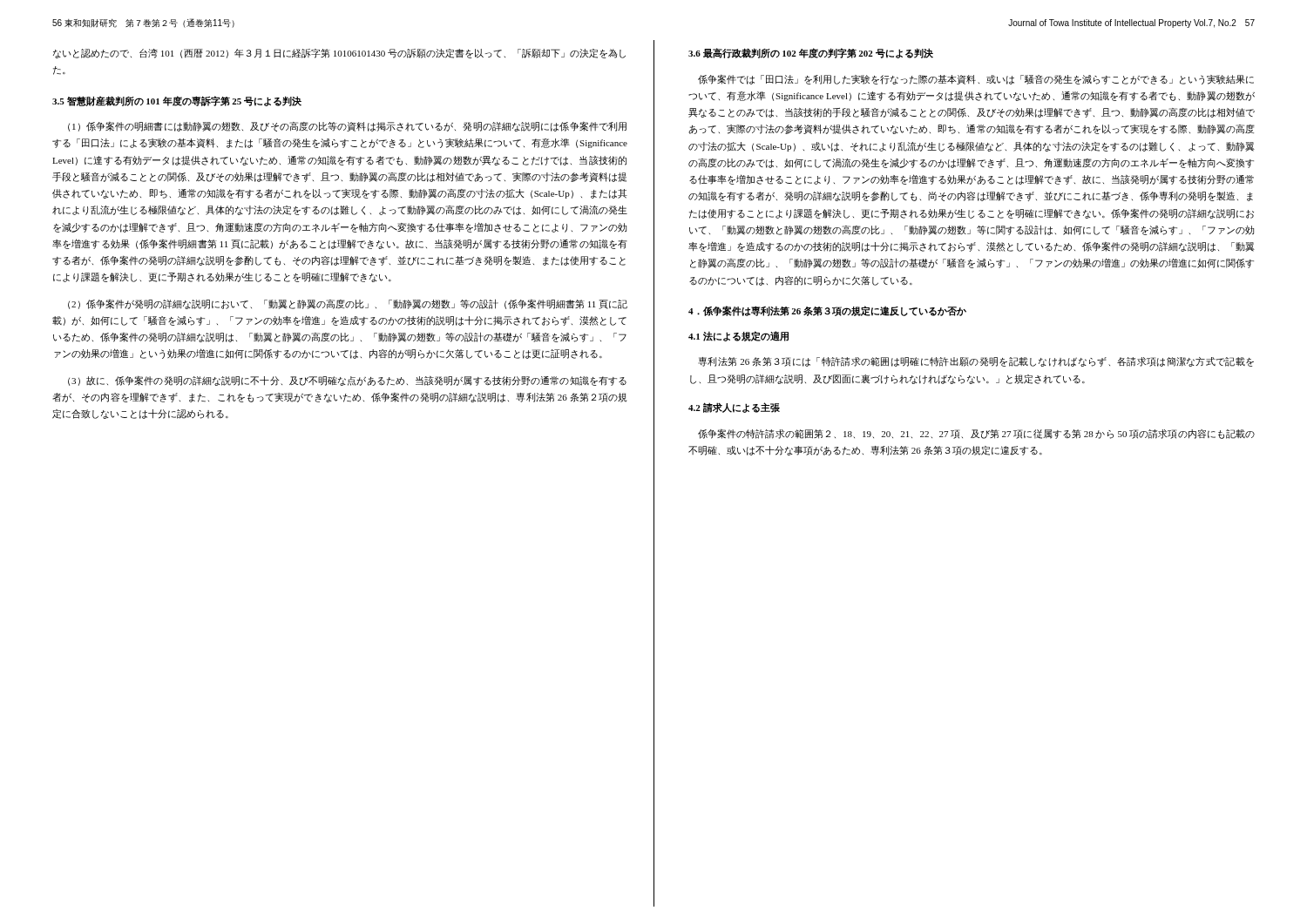
Task: Locate the section header that reads "3.5 智慧財産裁判所の 101"
Action: click(177, 101)
